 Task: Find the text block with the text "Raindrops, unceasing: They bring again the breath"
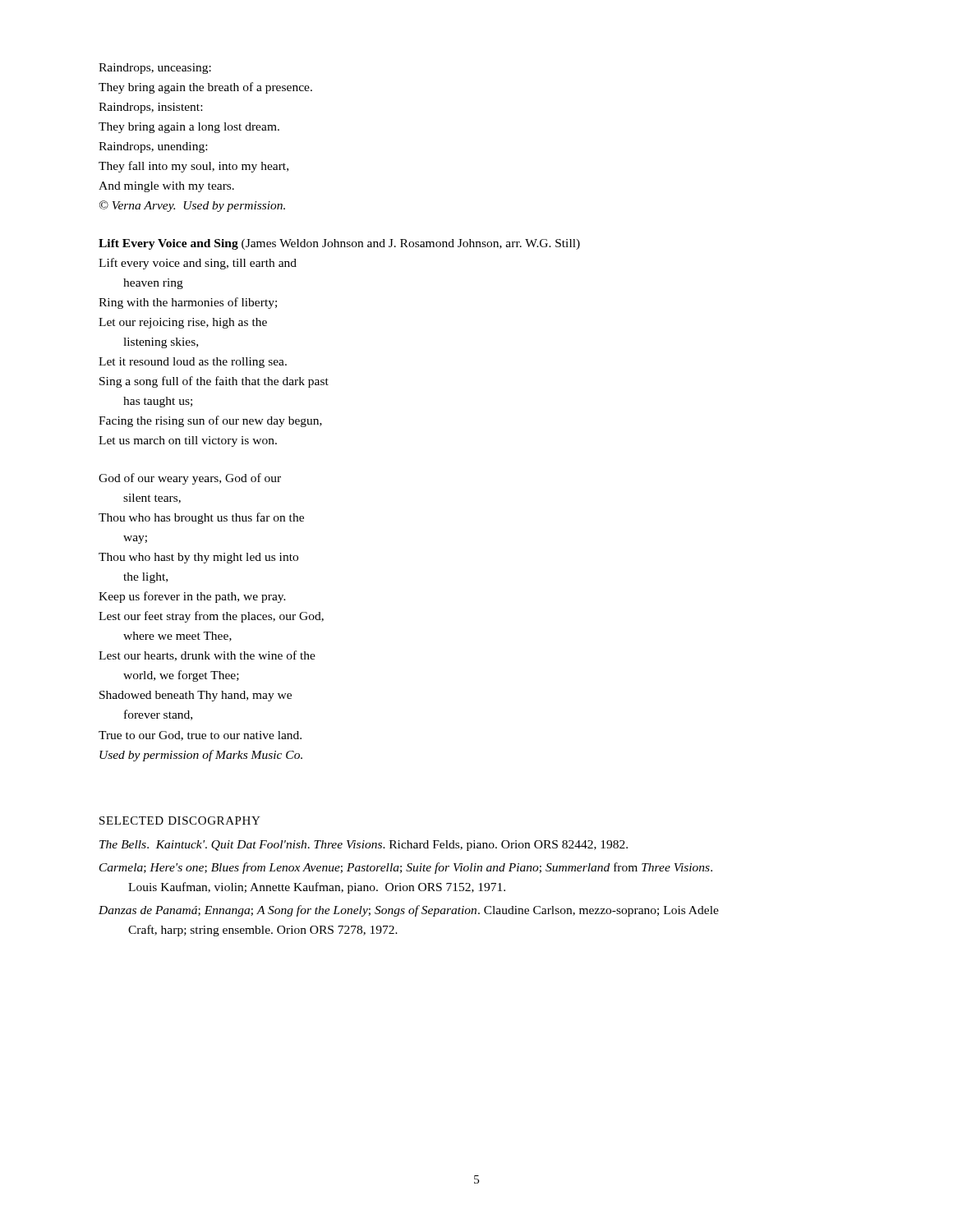coord(155,69)
